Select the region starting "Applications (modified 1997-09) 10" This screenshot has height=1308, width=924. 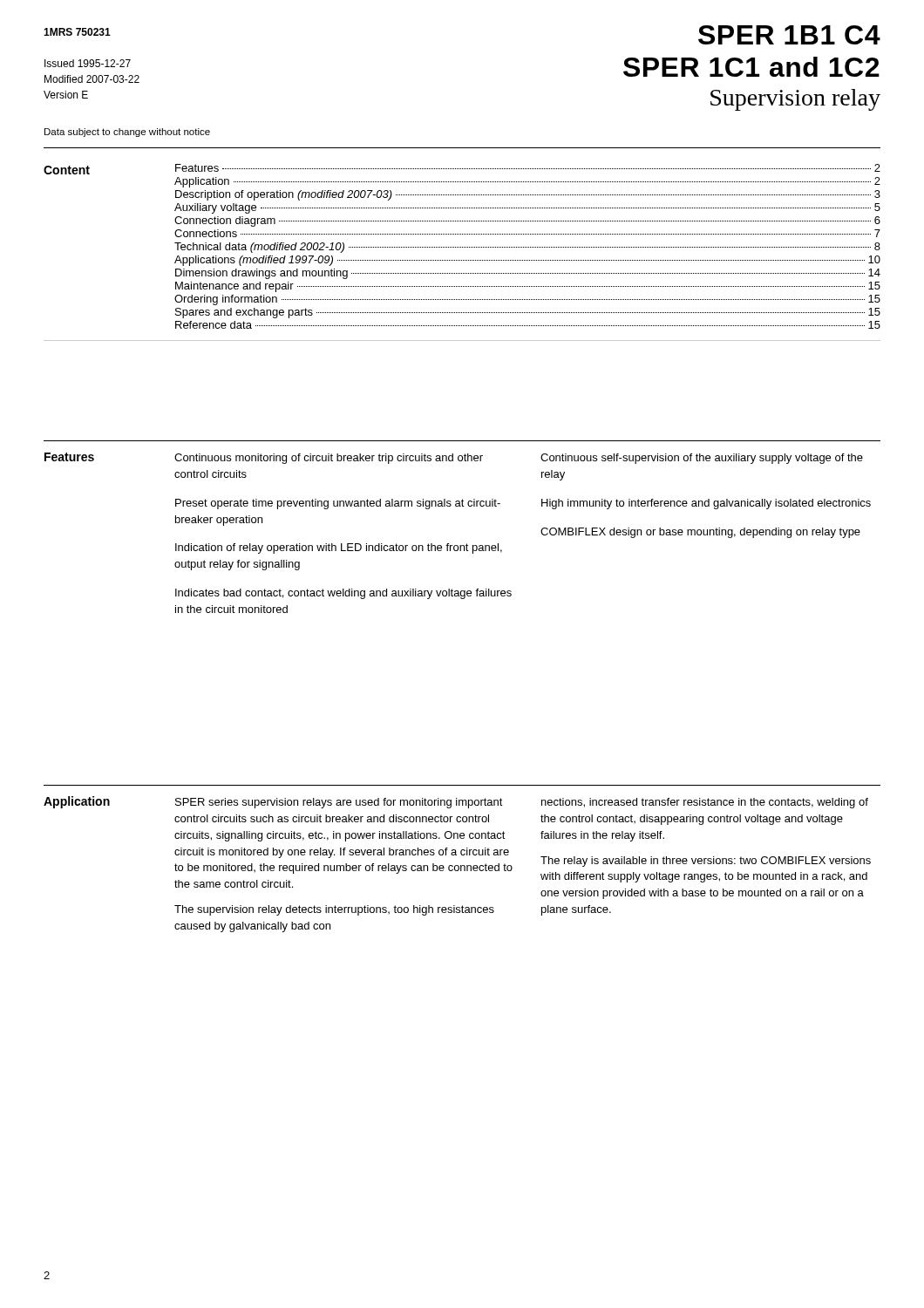click(x=527, y=259)
